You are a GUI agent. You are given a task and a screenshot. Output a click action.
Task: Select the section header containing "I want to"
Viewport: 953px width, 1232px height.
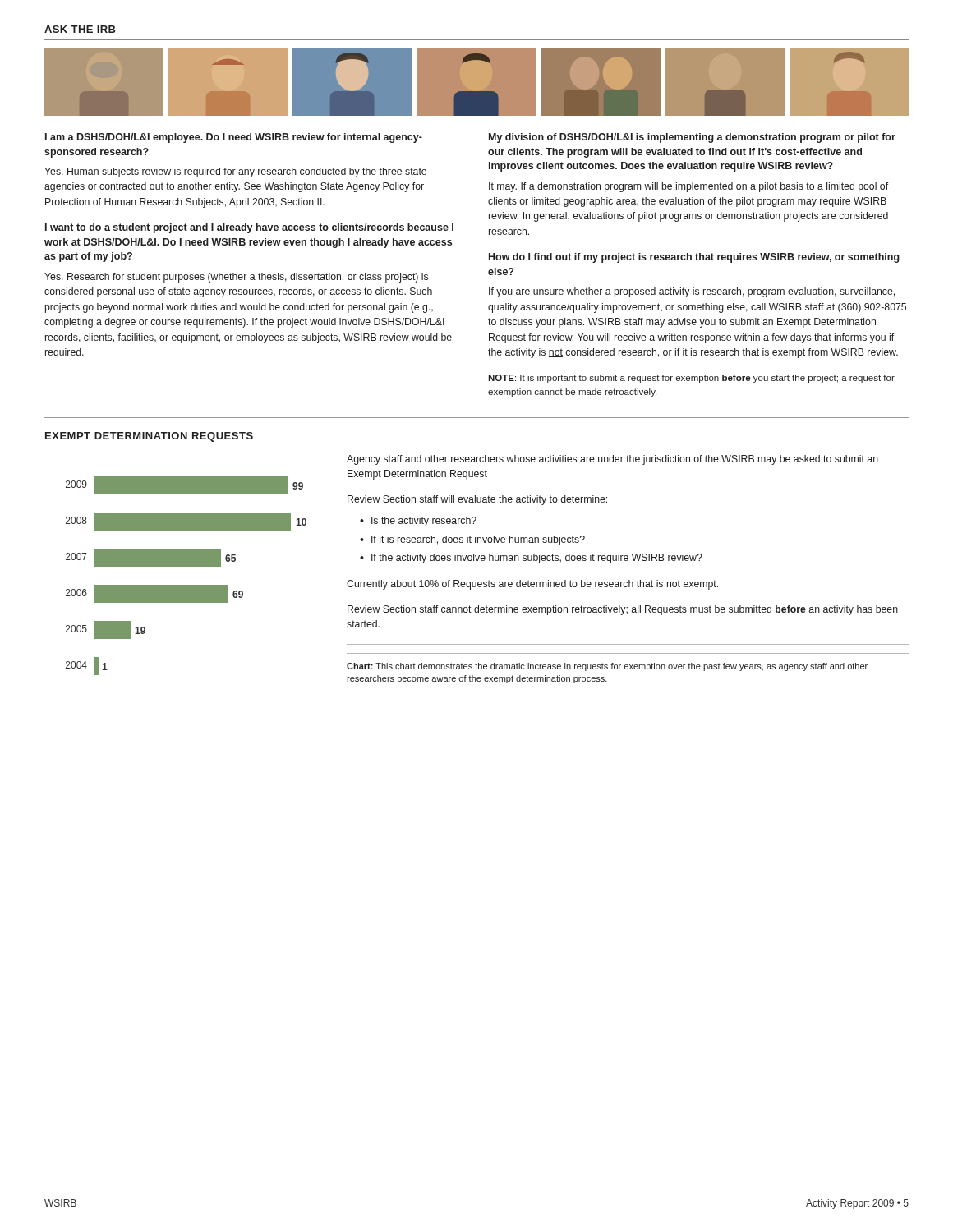(249, 242)
